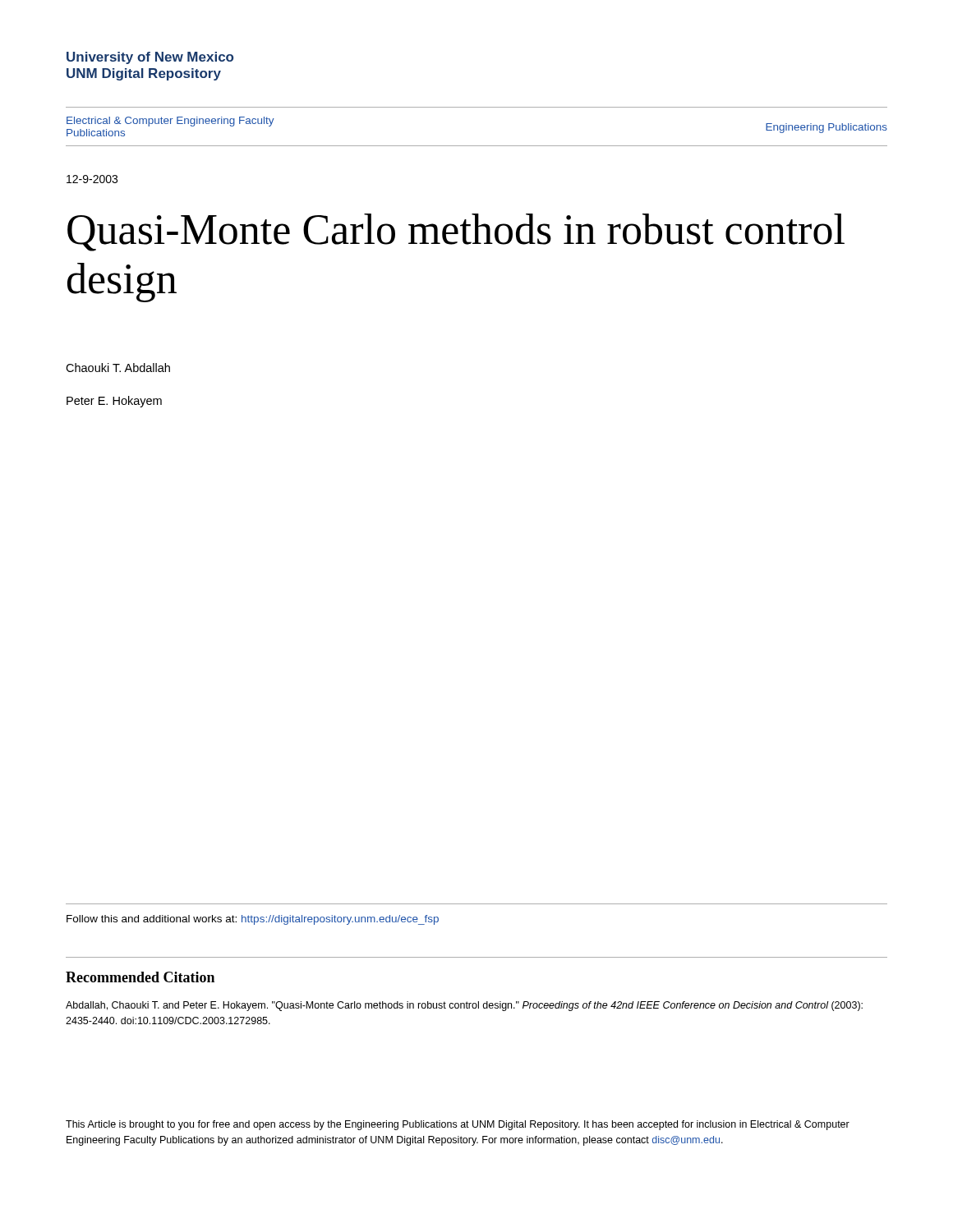Find the text block that reads "Follow this and additional works"
The width and height of the screenshot is (953, 1232).
(252, 919)
